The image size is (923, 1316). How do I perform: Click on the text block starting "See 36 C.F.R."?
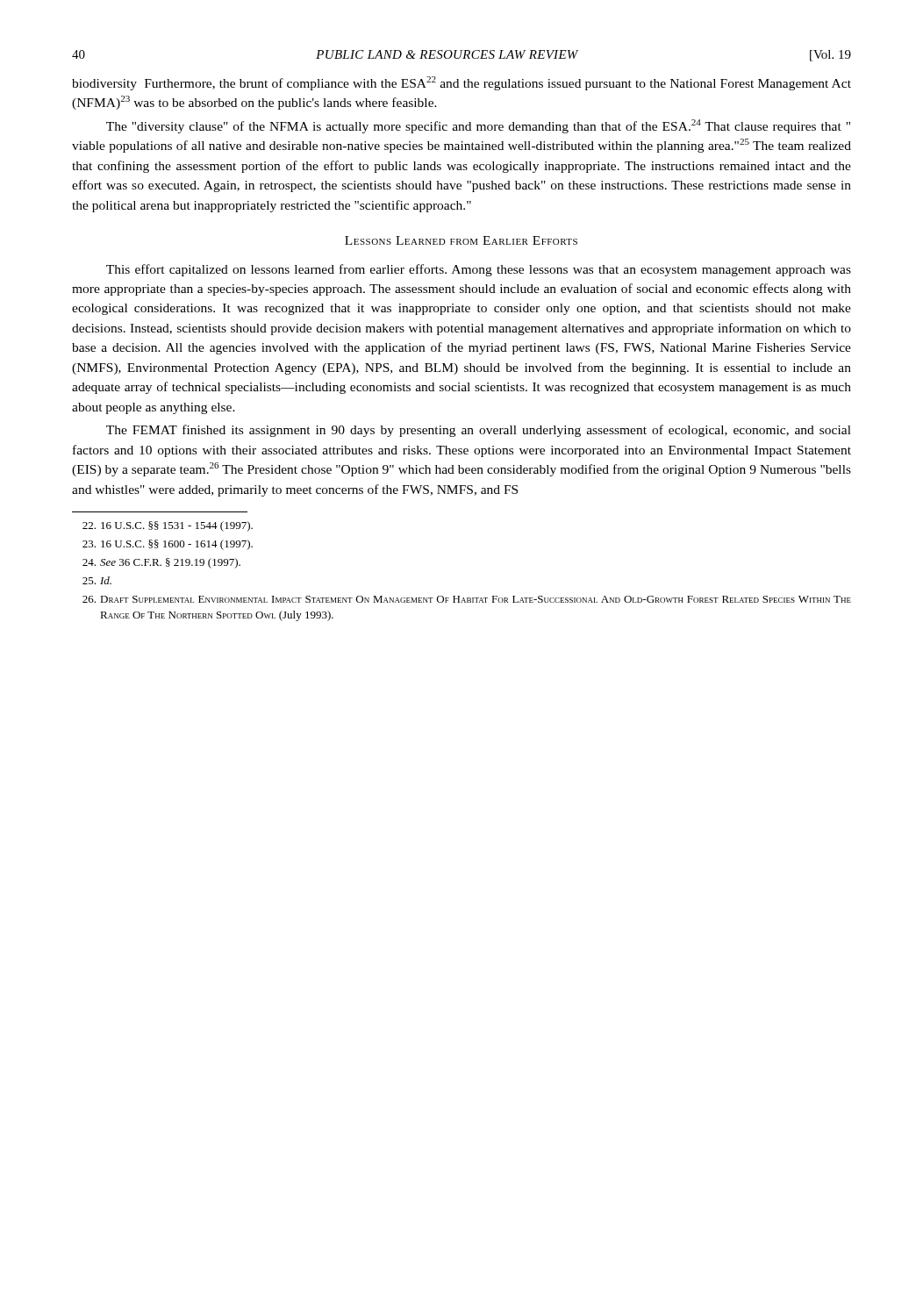tap(161, 563)
